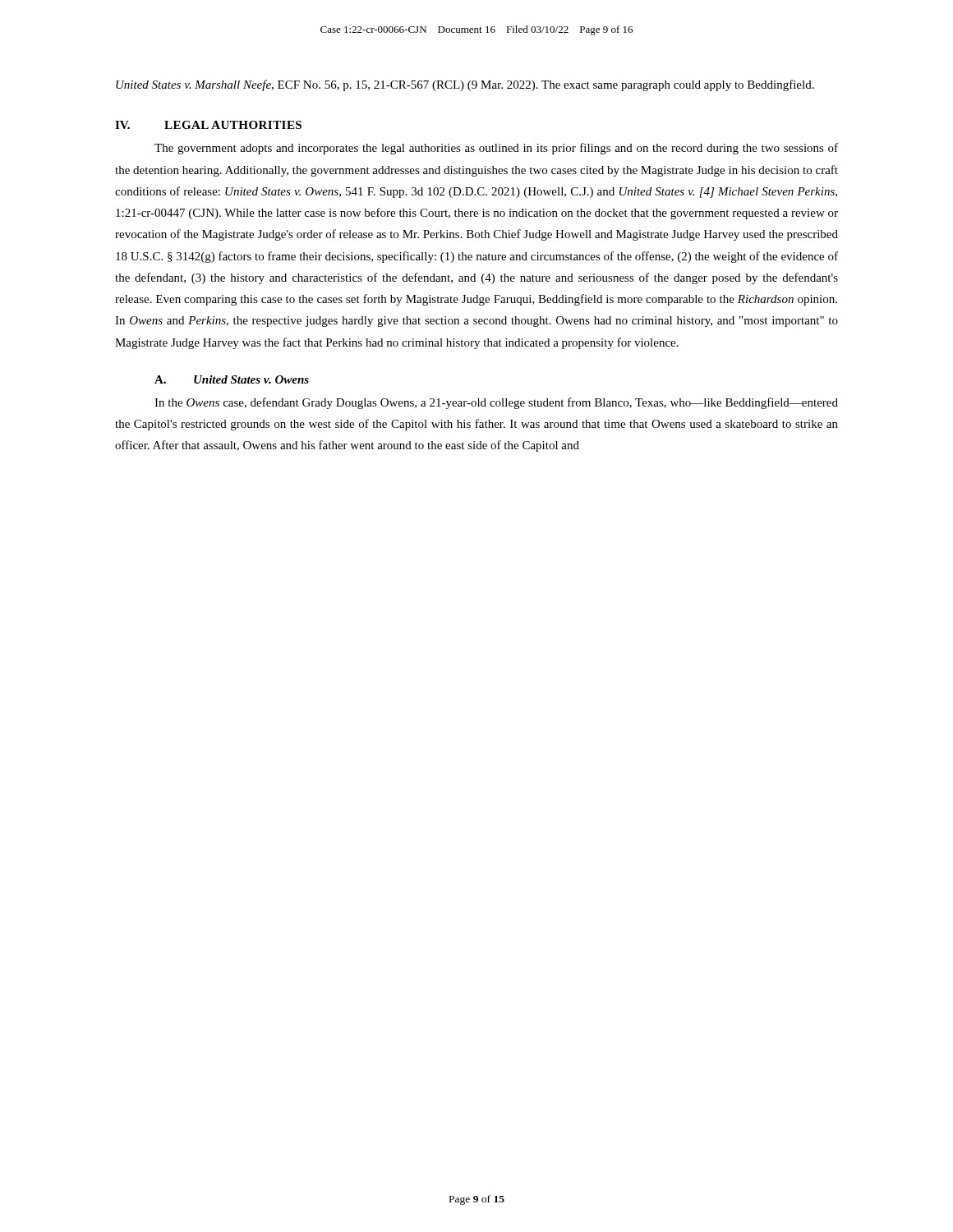Locate the passage starting "United States v. Marshall Neefe,"
Screen dimensions: 1232x953
tap(465, 85)
